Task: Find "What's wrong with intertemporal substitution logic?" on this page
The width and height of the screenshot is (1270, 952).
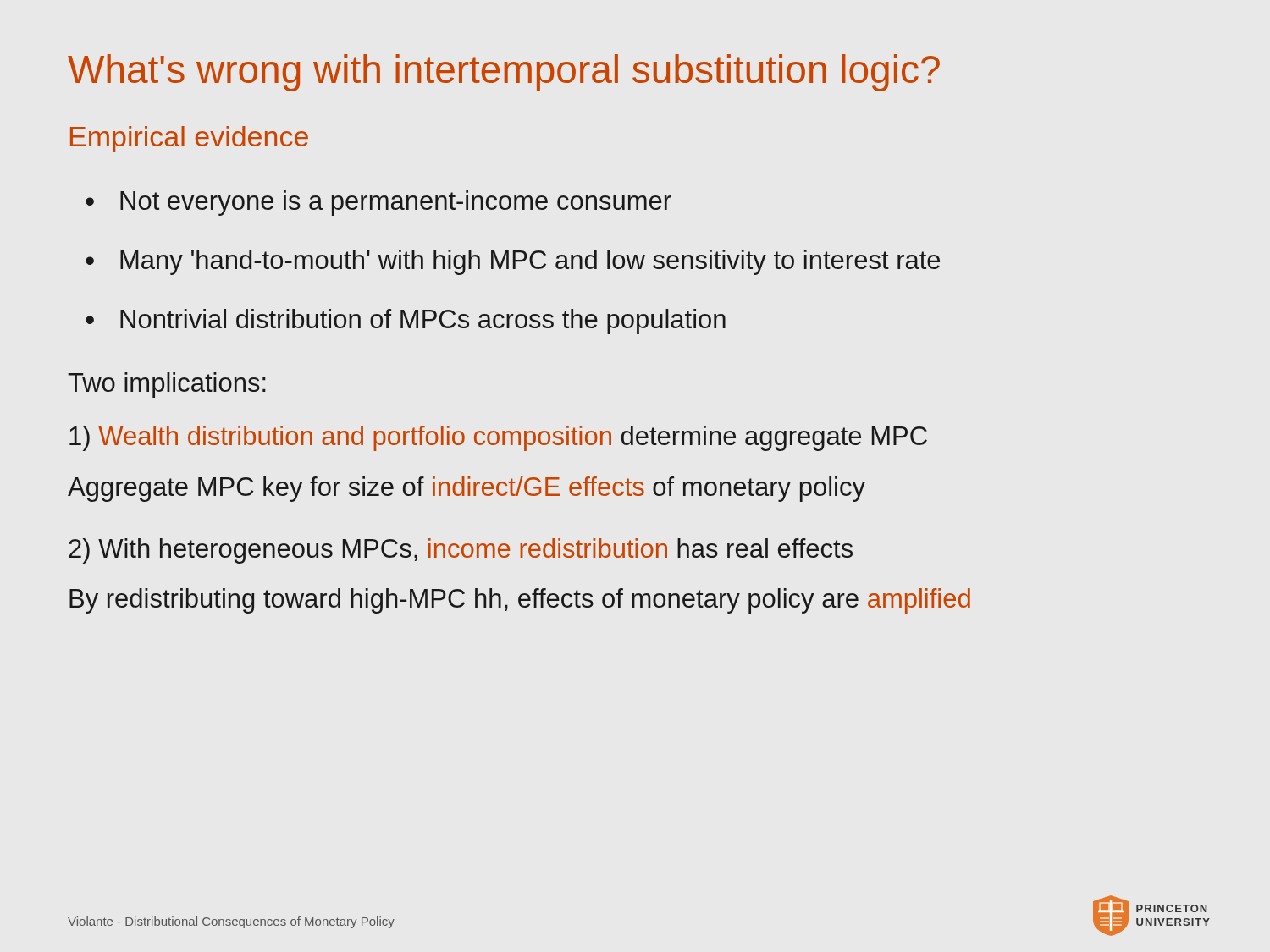Action: tap(504, 69)
